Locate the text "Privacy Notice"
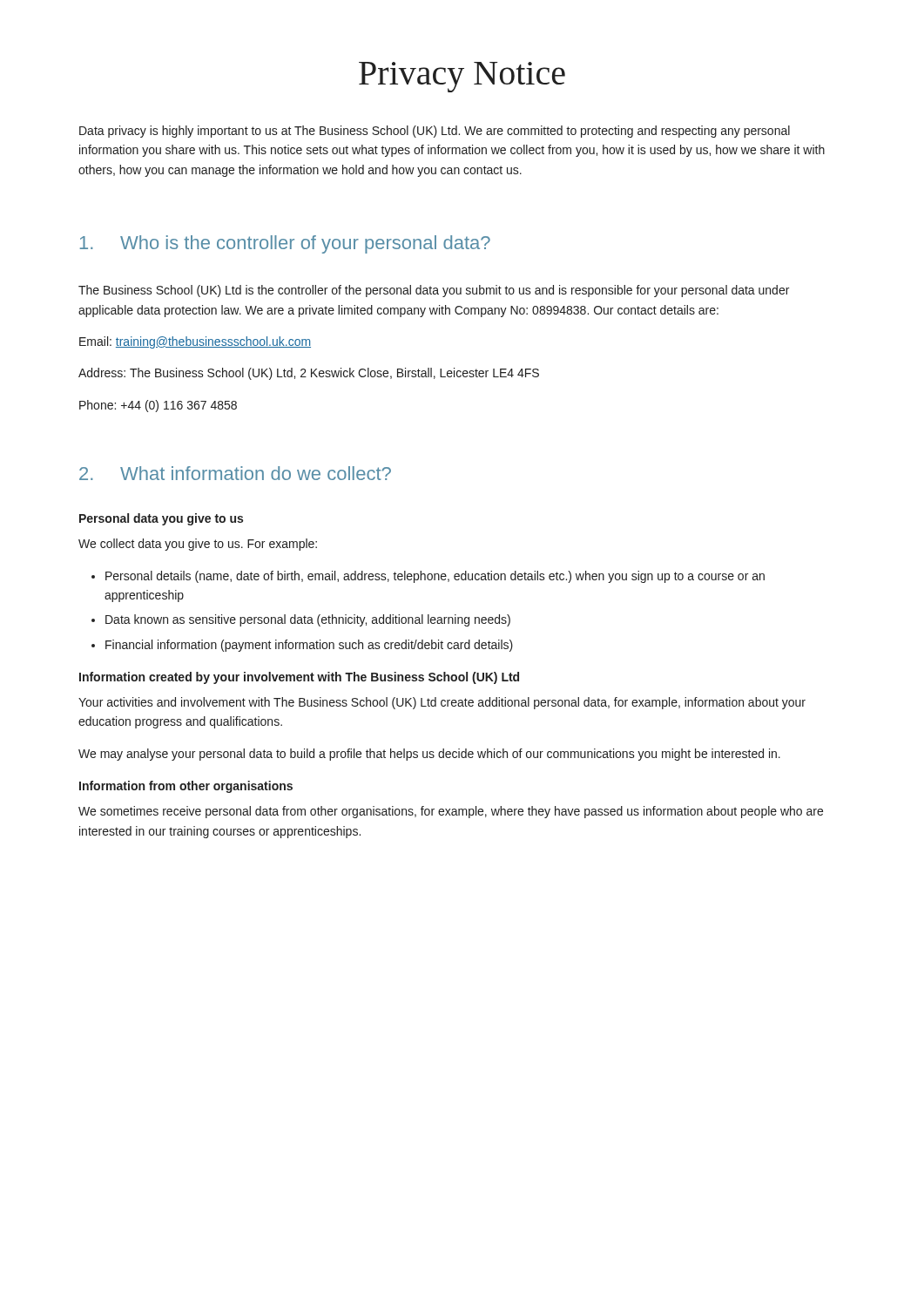 [462, 73]
